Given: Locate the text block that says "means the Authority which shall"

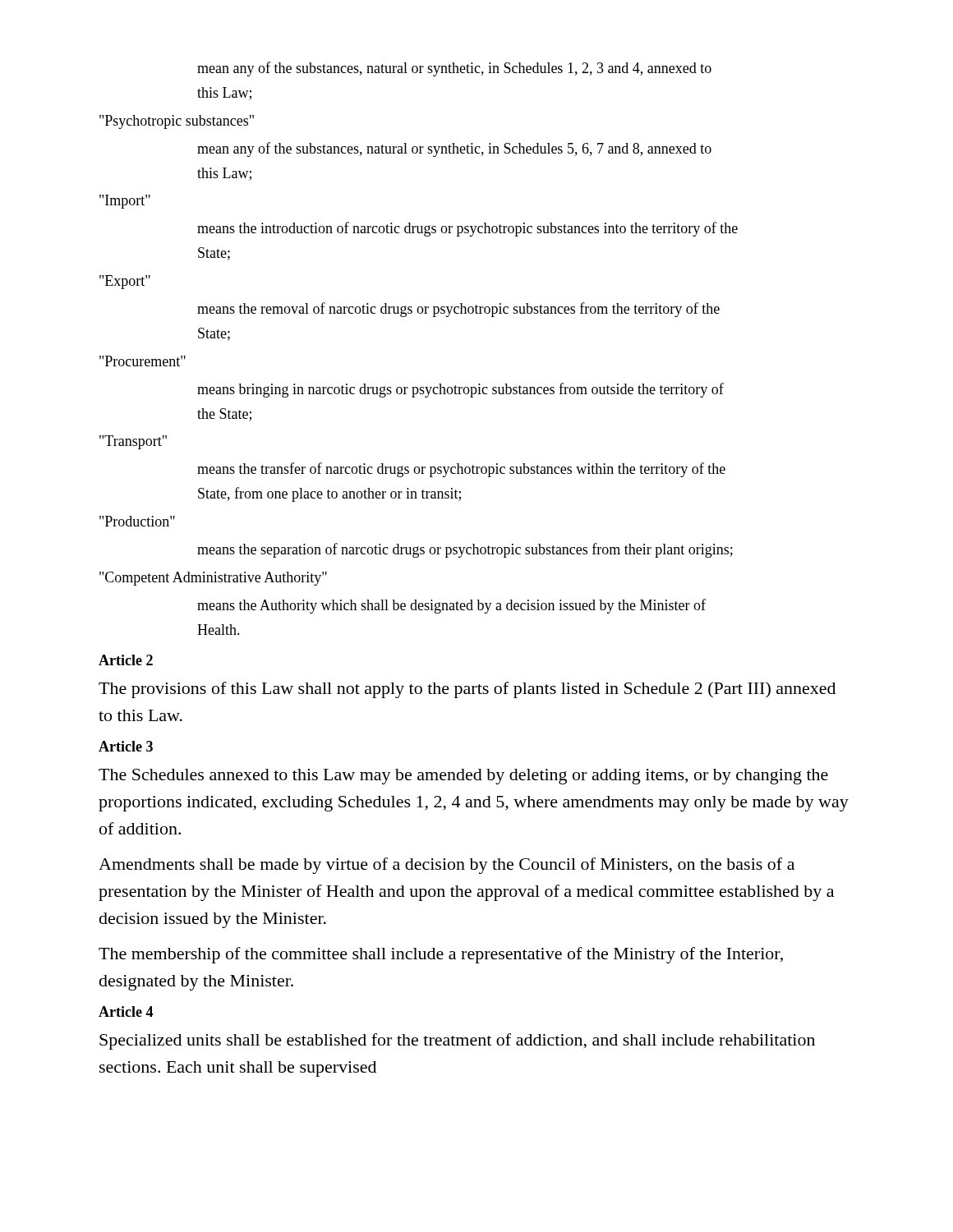Looking at the screenshot, I should pyautogui.click(x=451, y=605).
